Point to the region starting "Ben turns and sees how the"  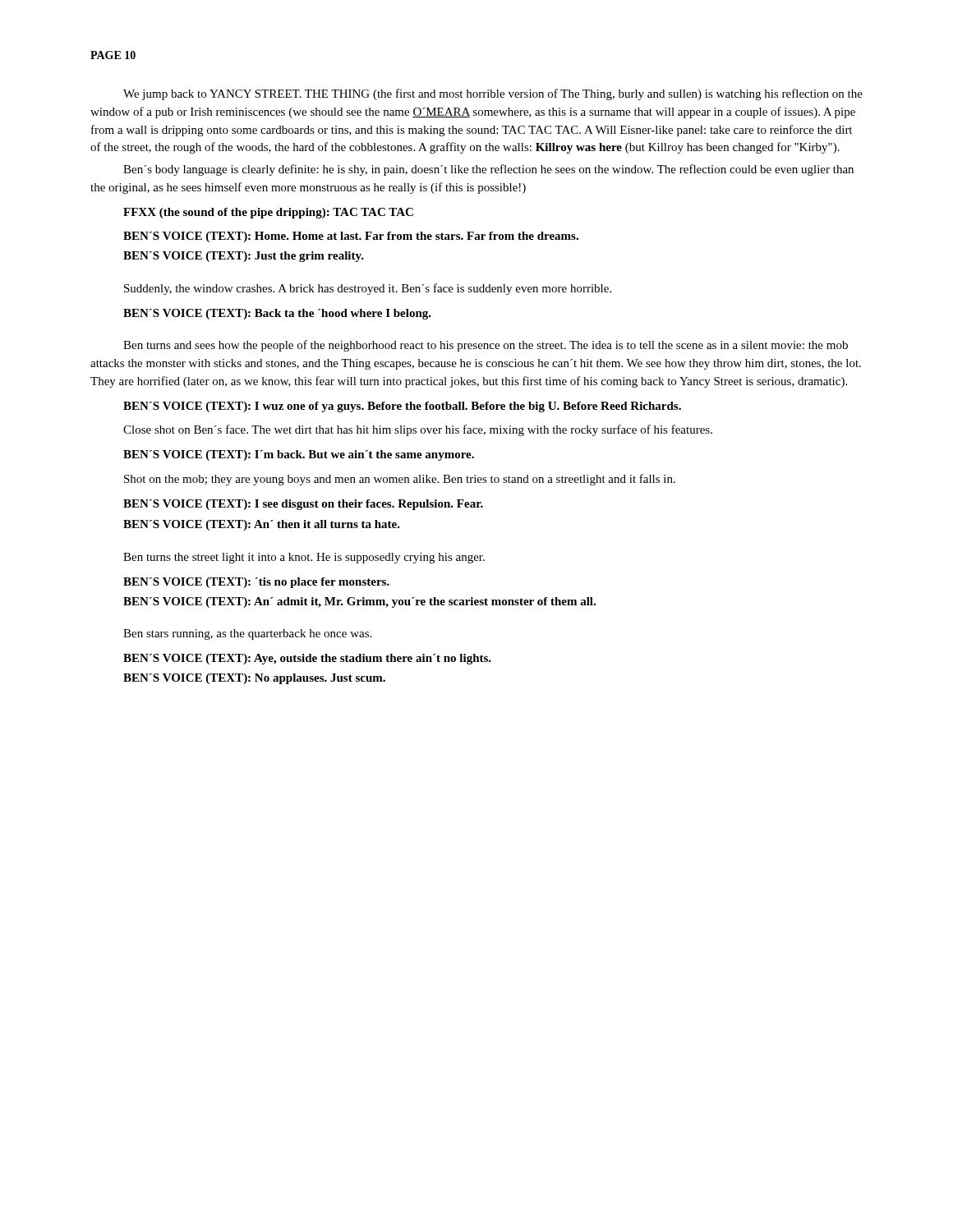coord(476,364)
